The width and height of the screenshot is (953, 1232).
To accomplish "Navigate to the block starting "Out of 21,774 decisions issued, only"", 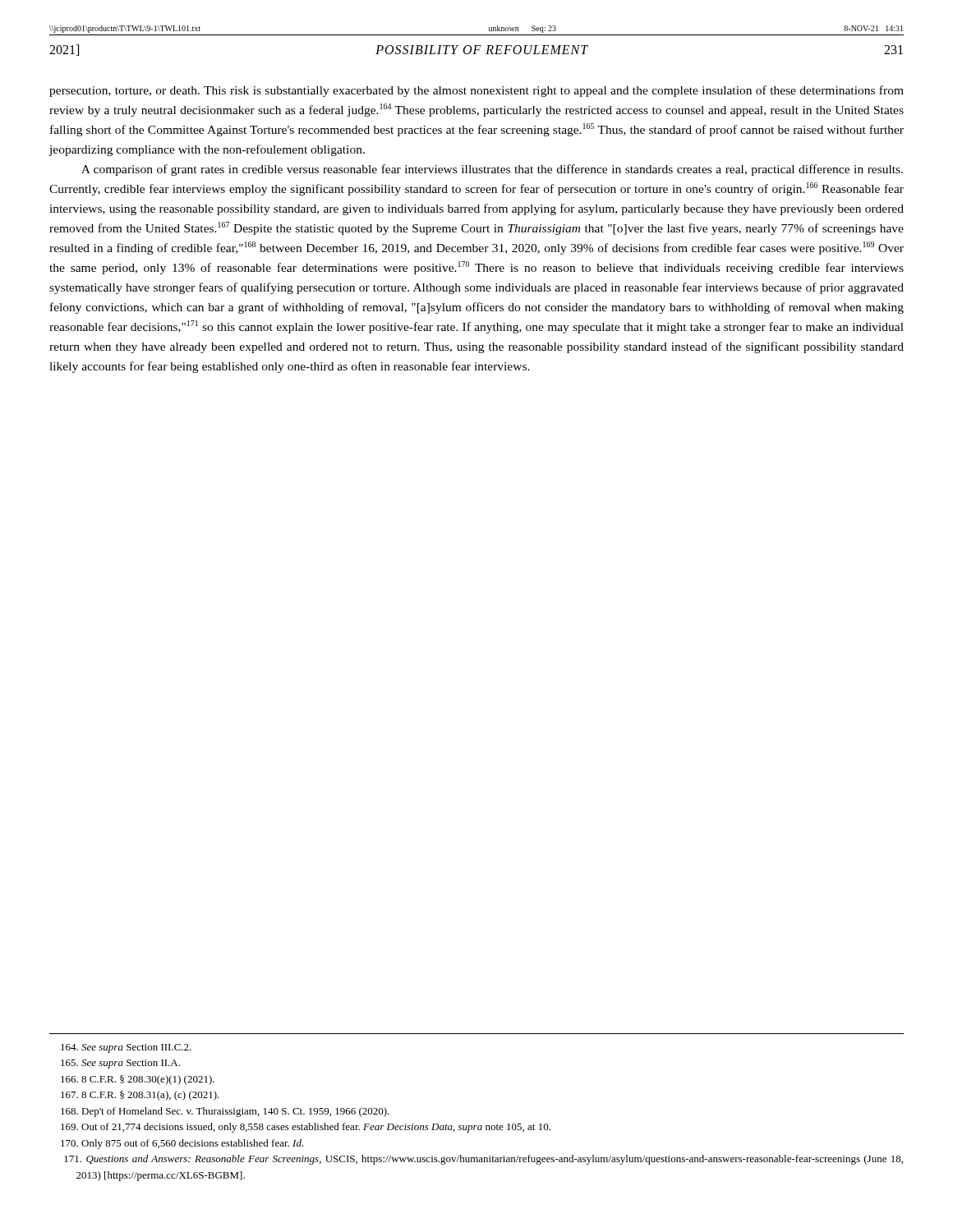I will (x=476, y=1127).
